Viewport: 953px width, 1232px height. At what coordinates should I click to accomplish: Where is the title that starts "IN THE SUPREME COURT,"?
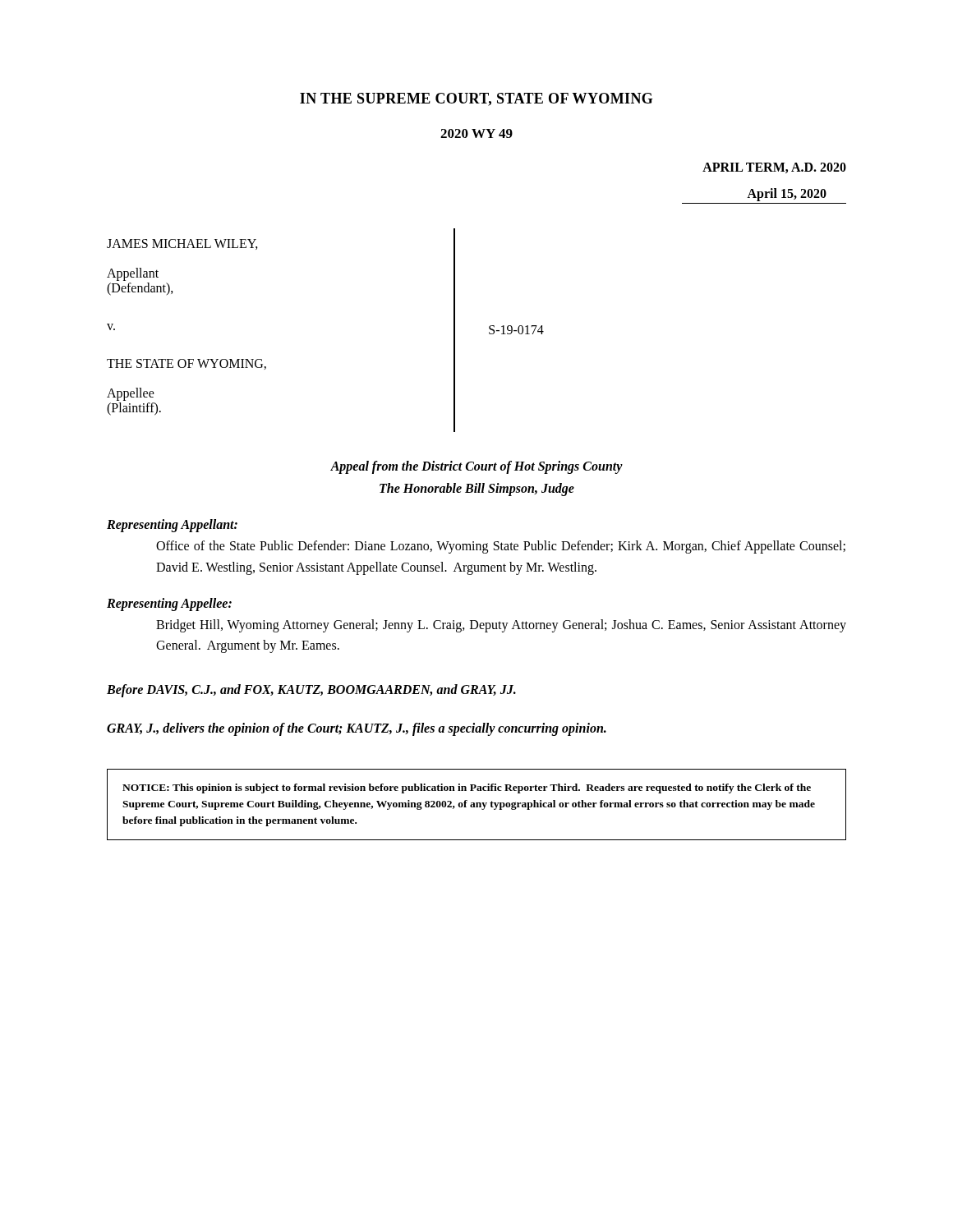pyautogui.click(x=476, y=99)
